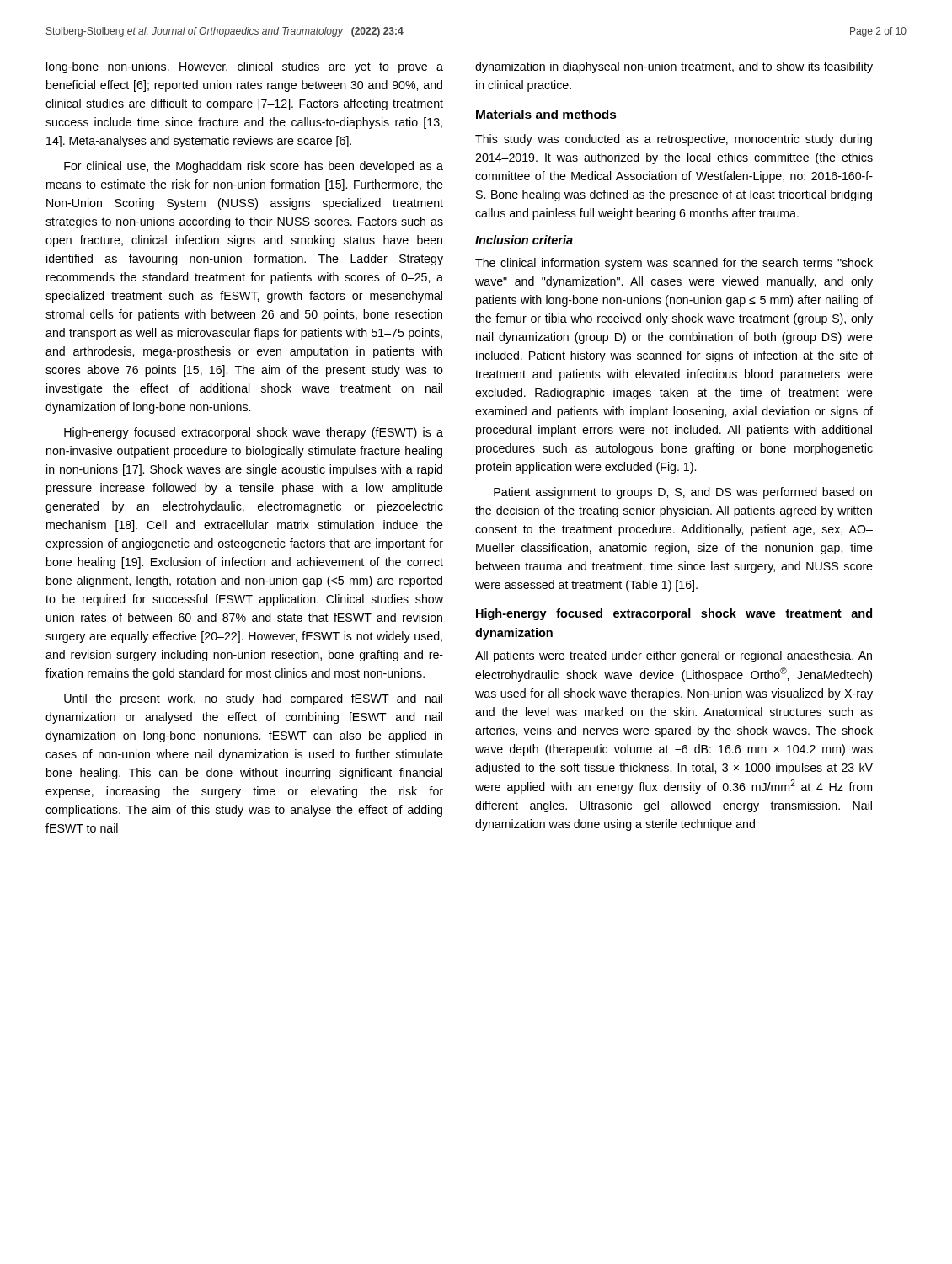The height and width of the screenshot is (1264, 952).
Task: Locate the block of text that opens with "dynamization in diaphyseal non-union treatment, and to show"
Action: click(674, 76)
